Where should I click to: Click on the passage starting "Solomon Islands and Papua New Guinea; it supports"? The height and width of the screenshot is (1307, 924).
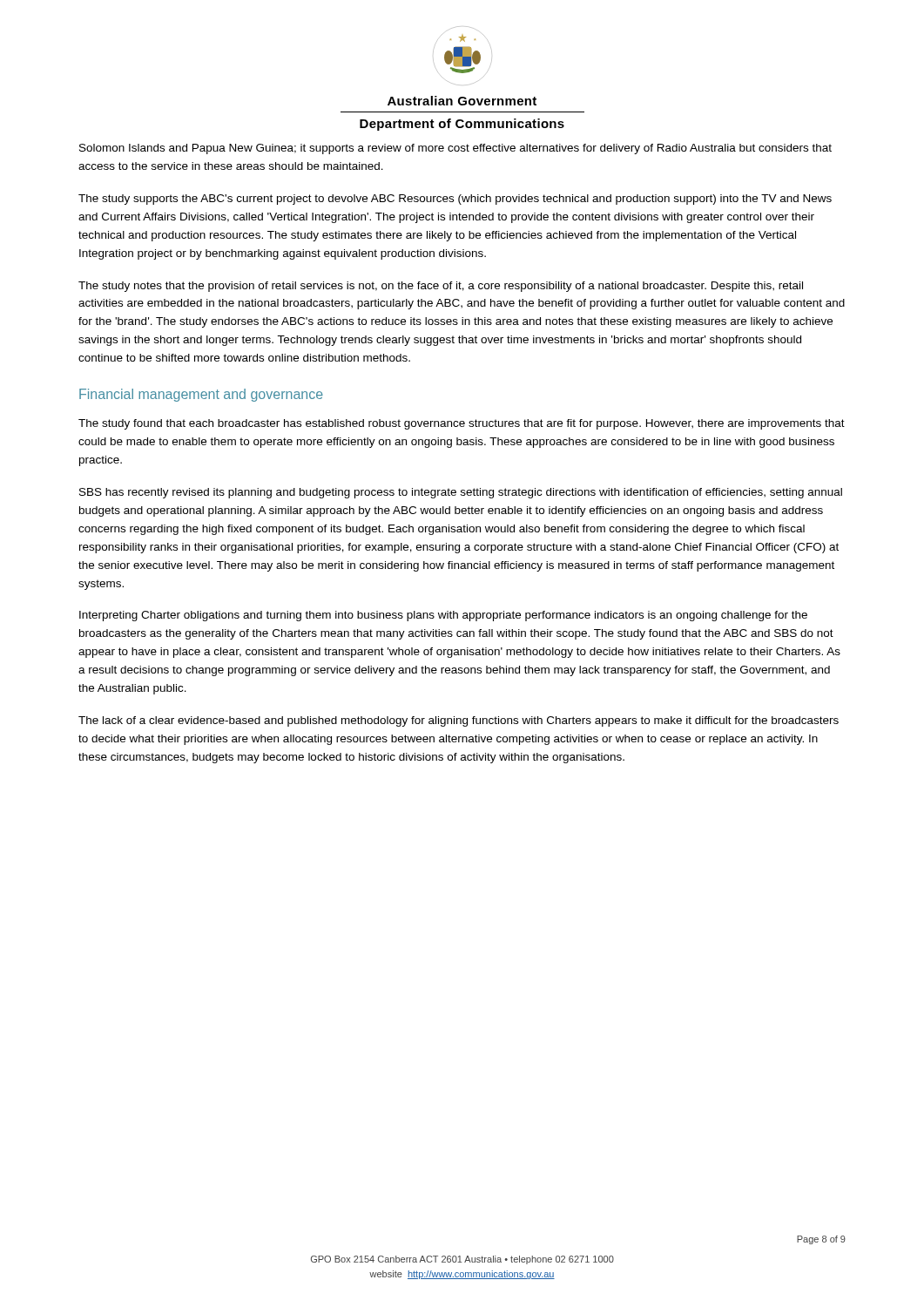tap(455, 157)
